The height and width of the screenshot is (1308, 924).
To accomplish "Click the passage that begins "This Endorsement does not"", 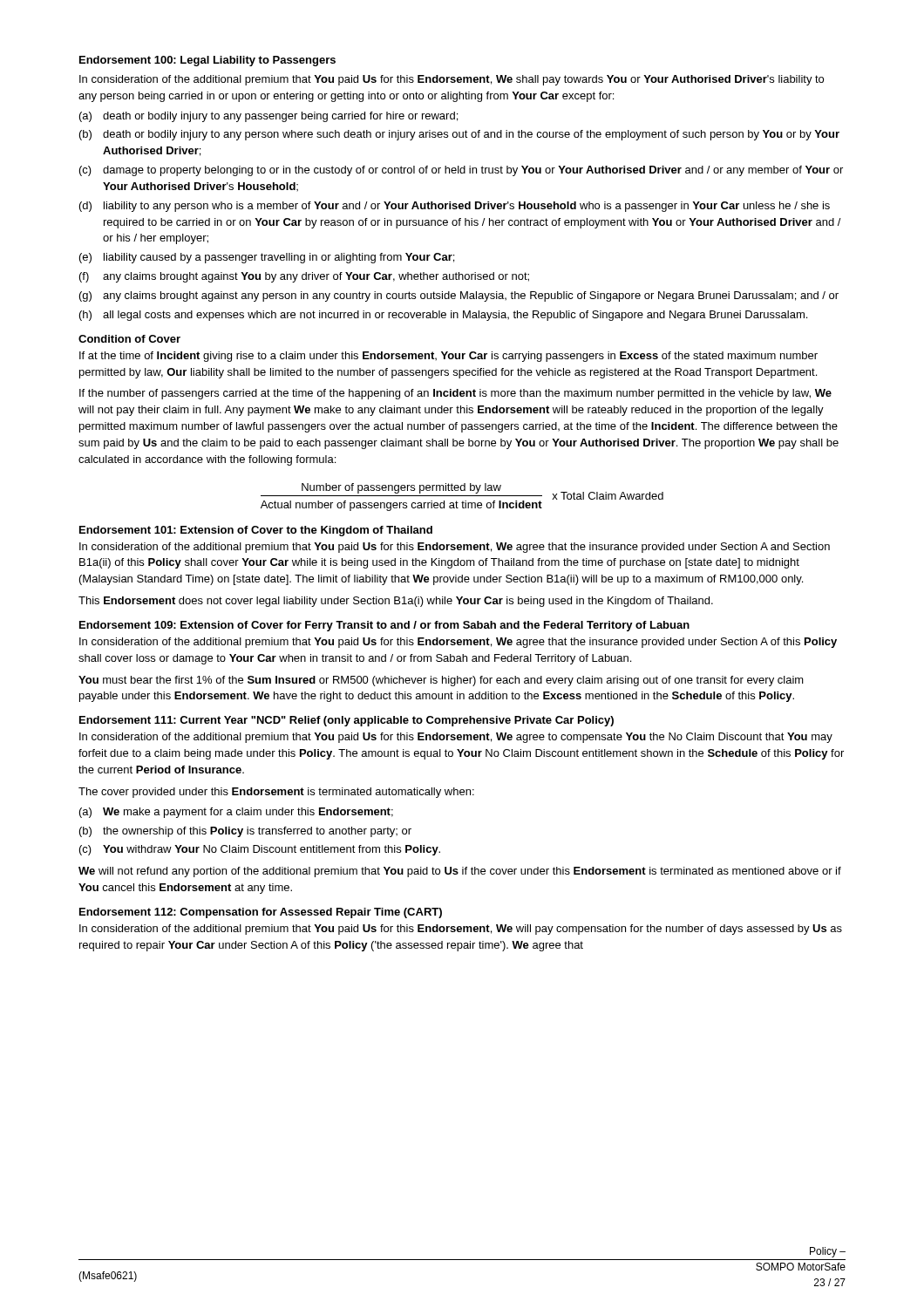I will click(x=396, y=601).
